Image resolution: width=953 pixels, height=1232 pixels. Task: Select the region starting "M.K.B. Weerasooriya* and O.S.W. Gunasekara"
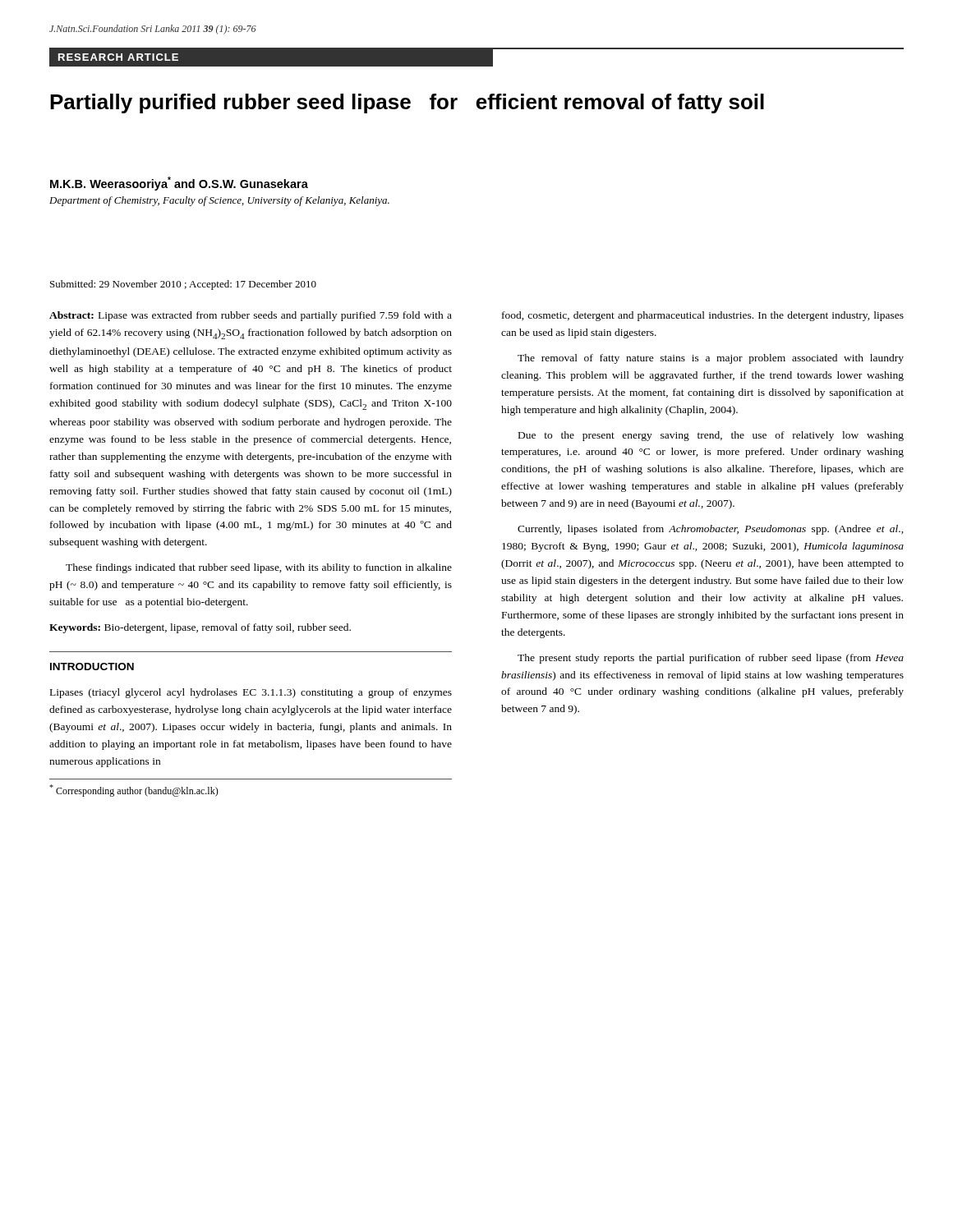click(179, 183)
